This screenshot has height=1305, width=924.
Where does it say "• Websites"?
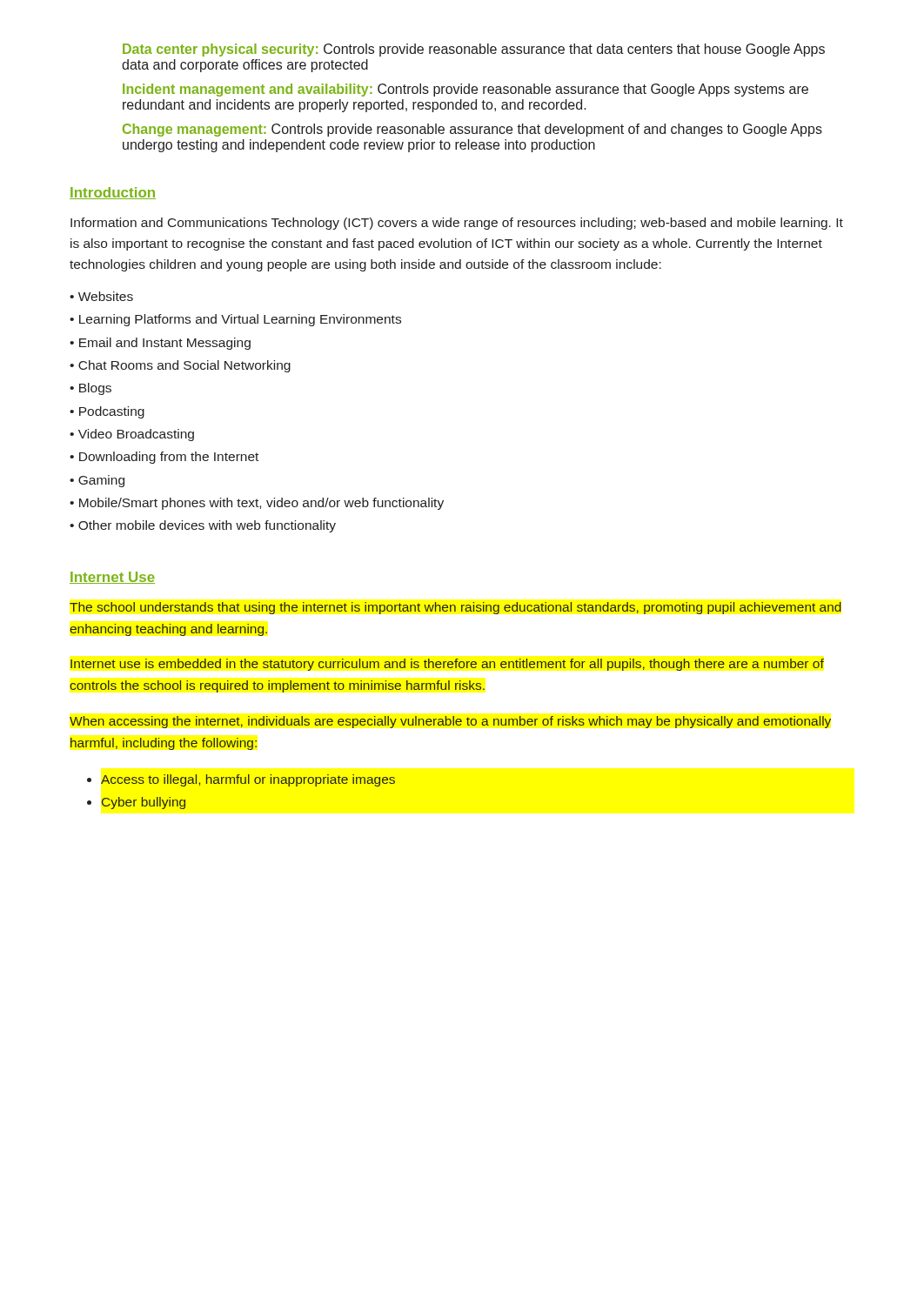[101, 296]
